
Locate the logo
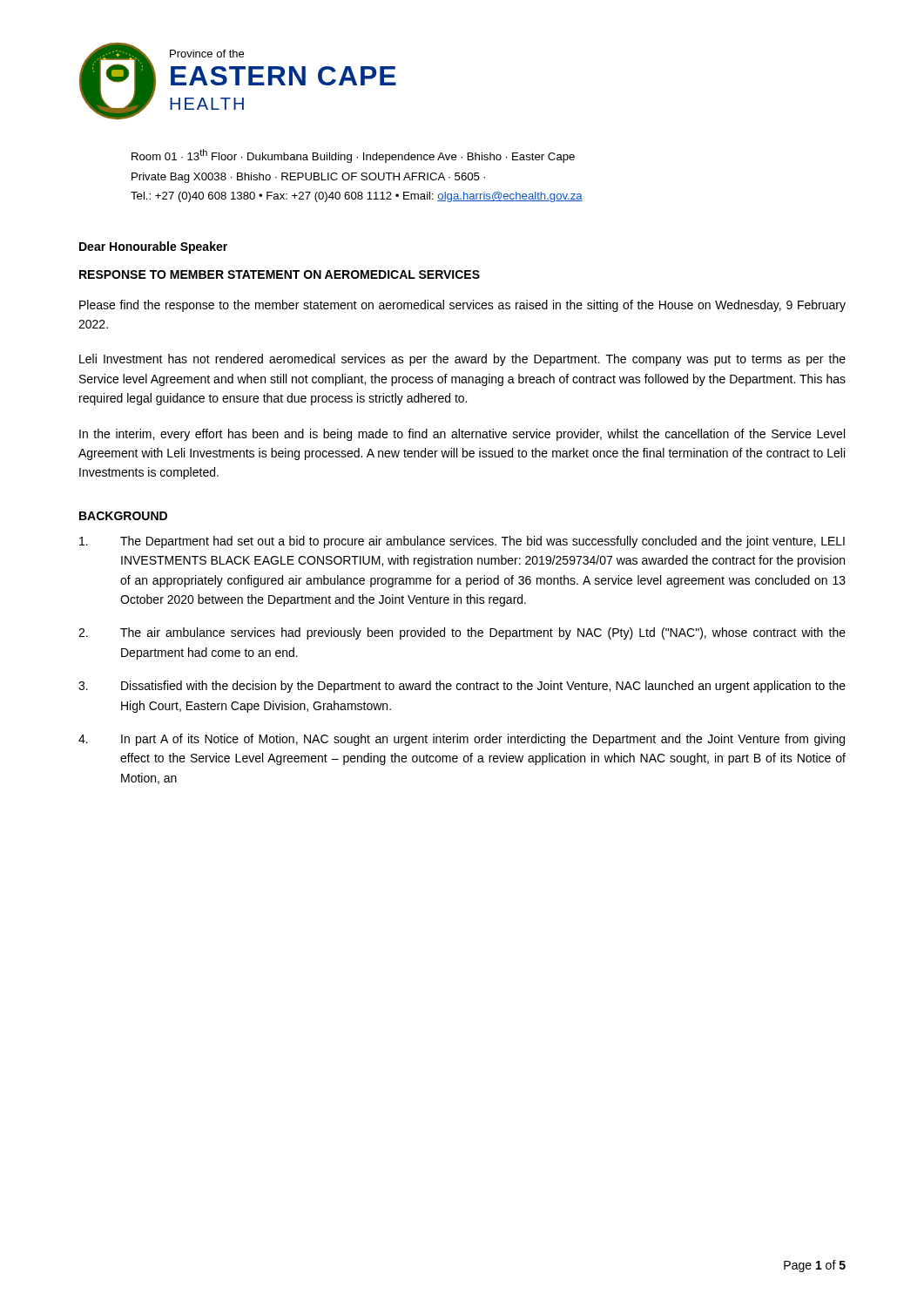click(x=238, y=81)
